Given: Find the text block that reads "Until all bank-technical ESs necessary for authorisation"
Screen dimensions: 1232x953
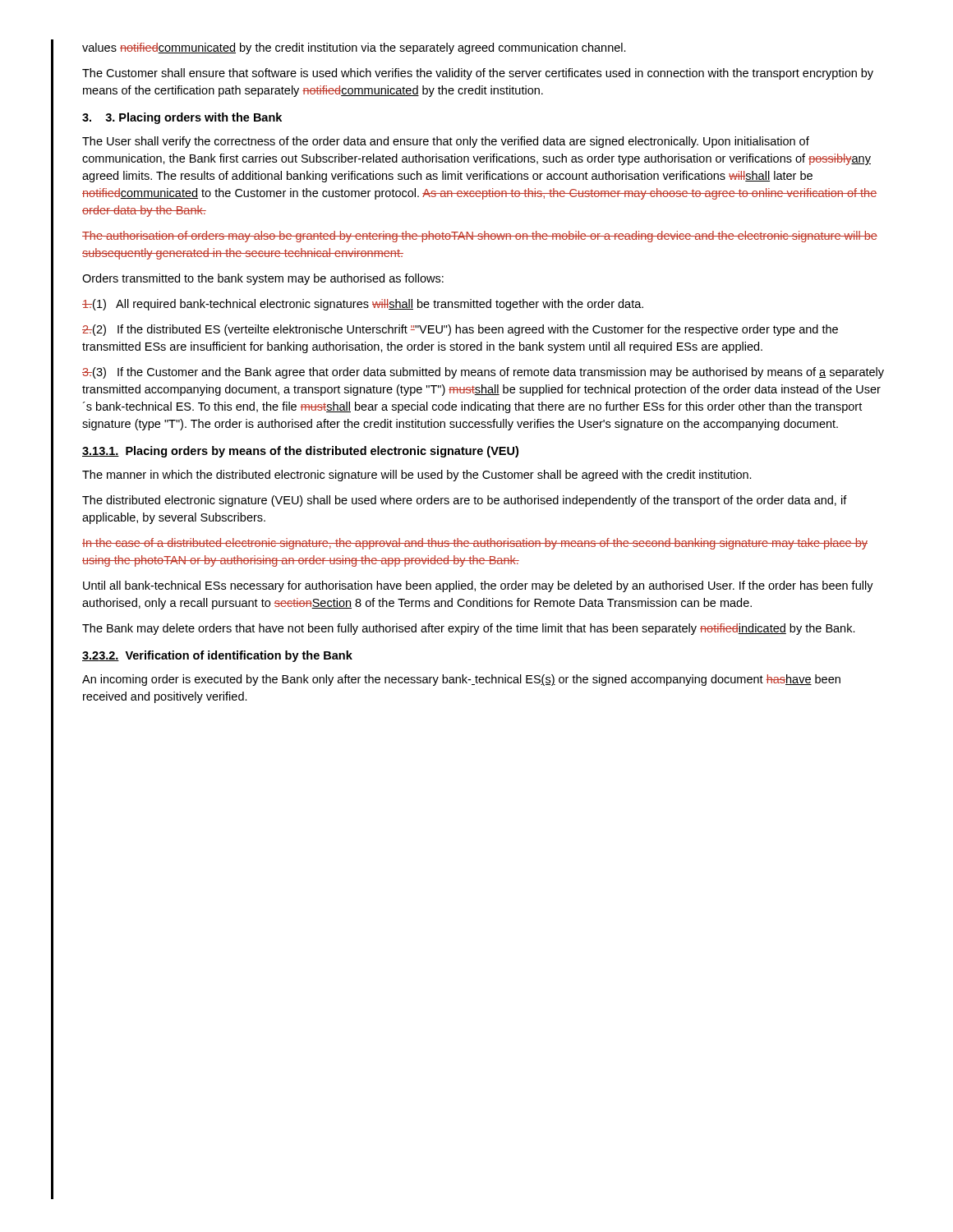Looking at the screenshot, I should coord(478,595).
